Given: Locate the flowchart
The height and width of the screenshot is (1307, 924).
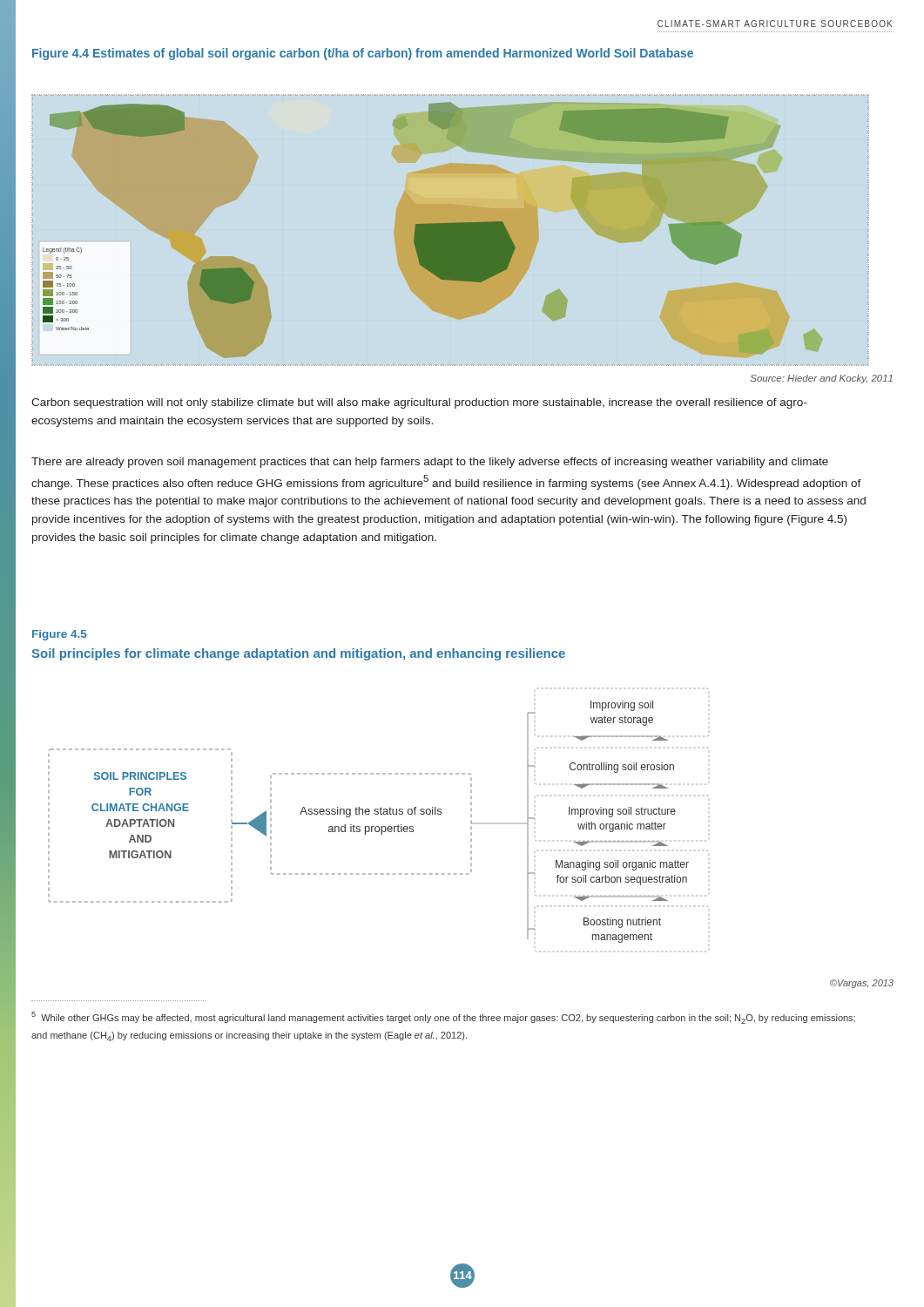Looking at the screenshot, I should coord(449,828).
